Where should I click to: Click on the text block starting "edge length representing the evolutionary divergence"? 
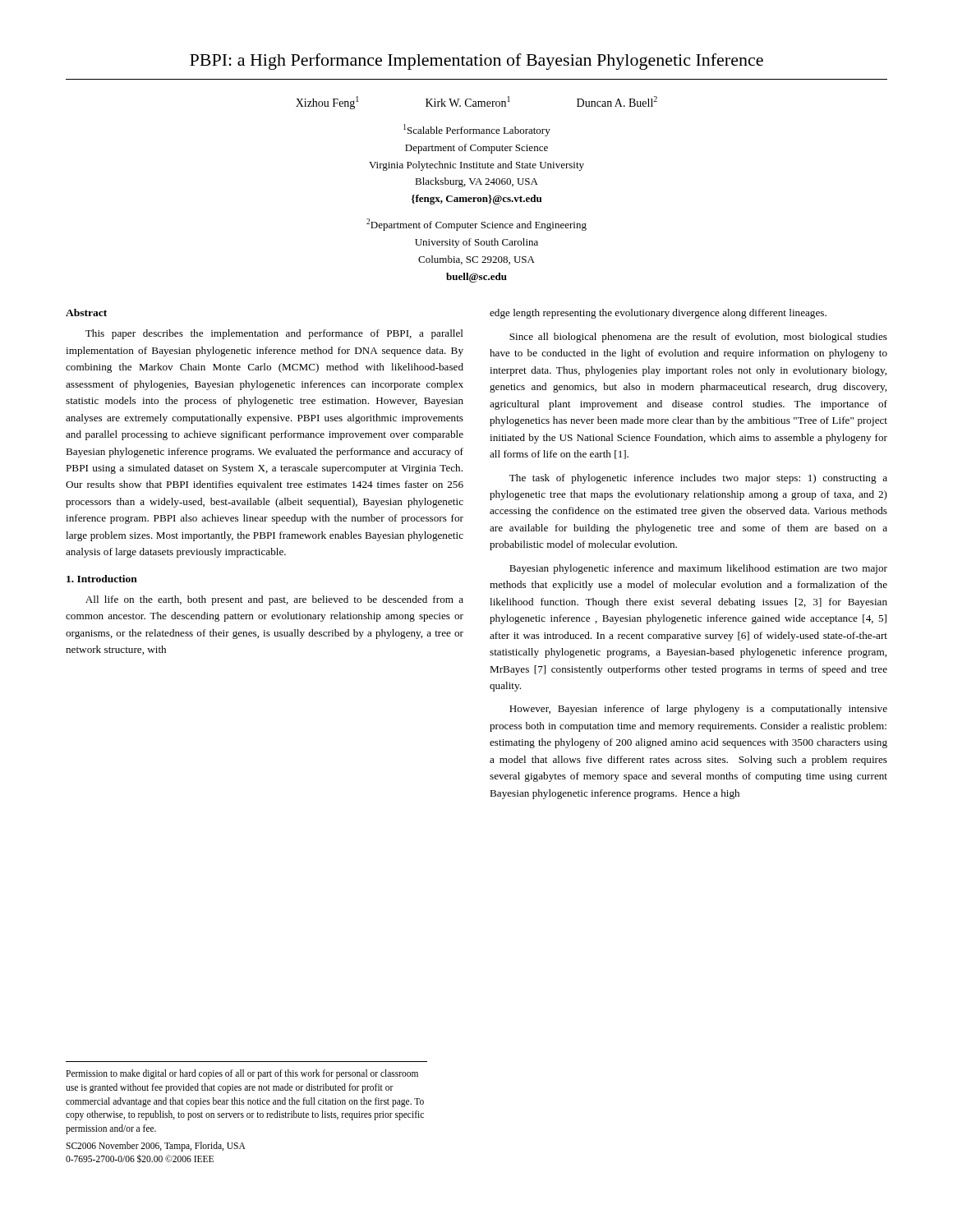pos(658,314)
